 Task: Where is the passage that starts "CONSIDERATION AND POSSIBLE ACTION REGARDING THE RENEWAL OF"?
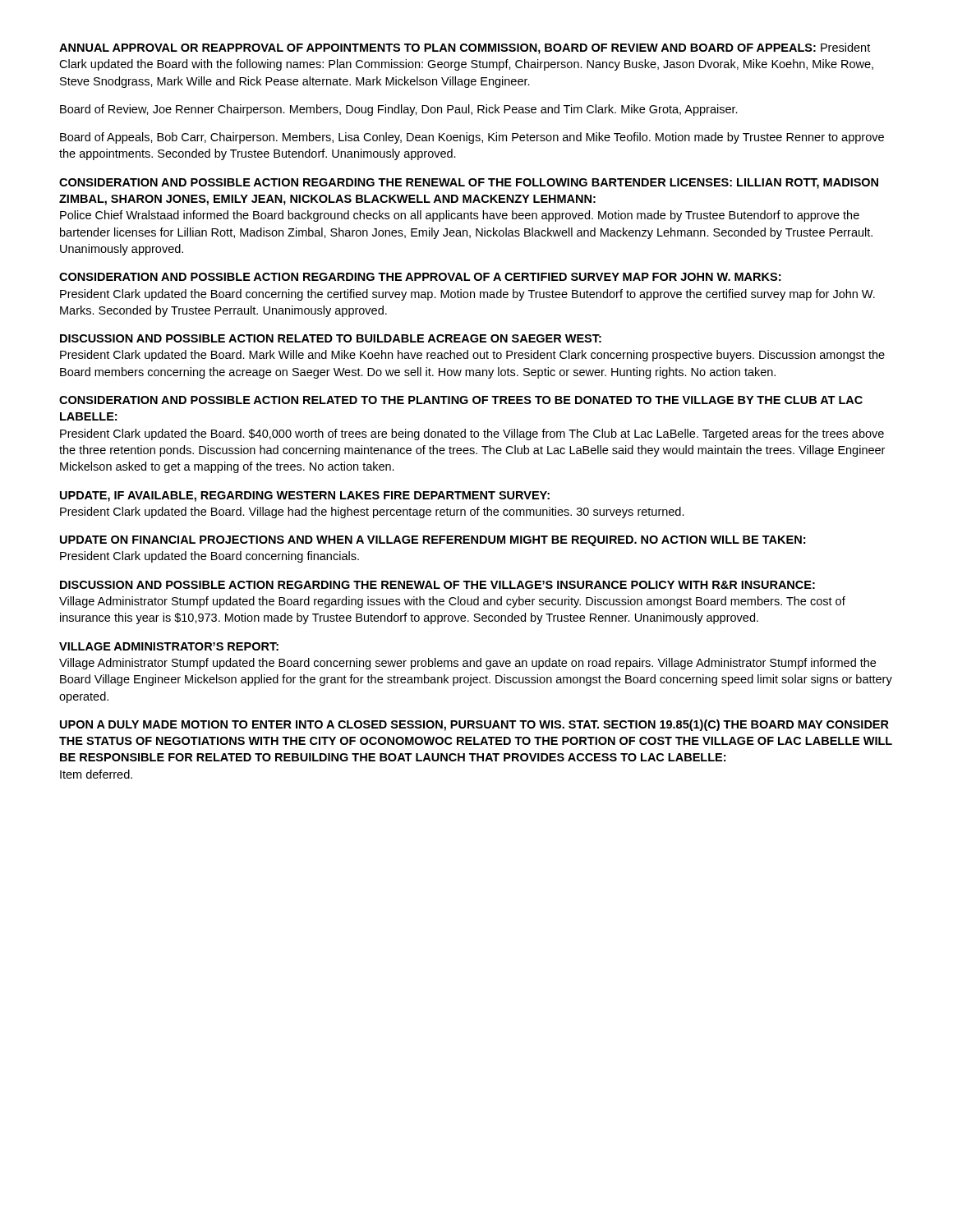point(469,215)
